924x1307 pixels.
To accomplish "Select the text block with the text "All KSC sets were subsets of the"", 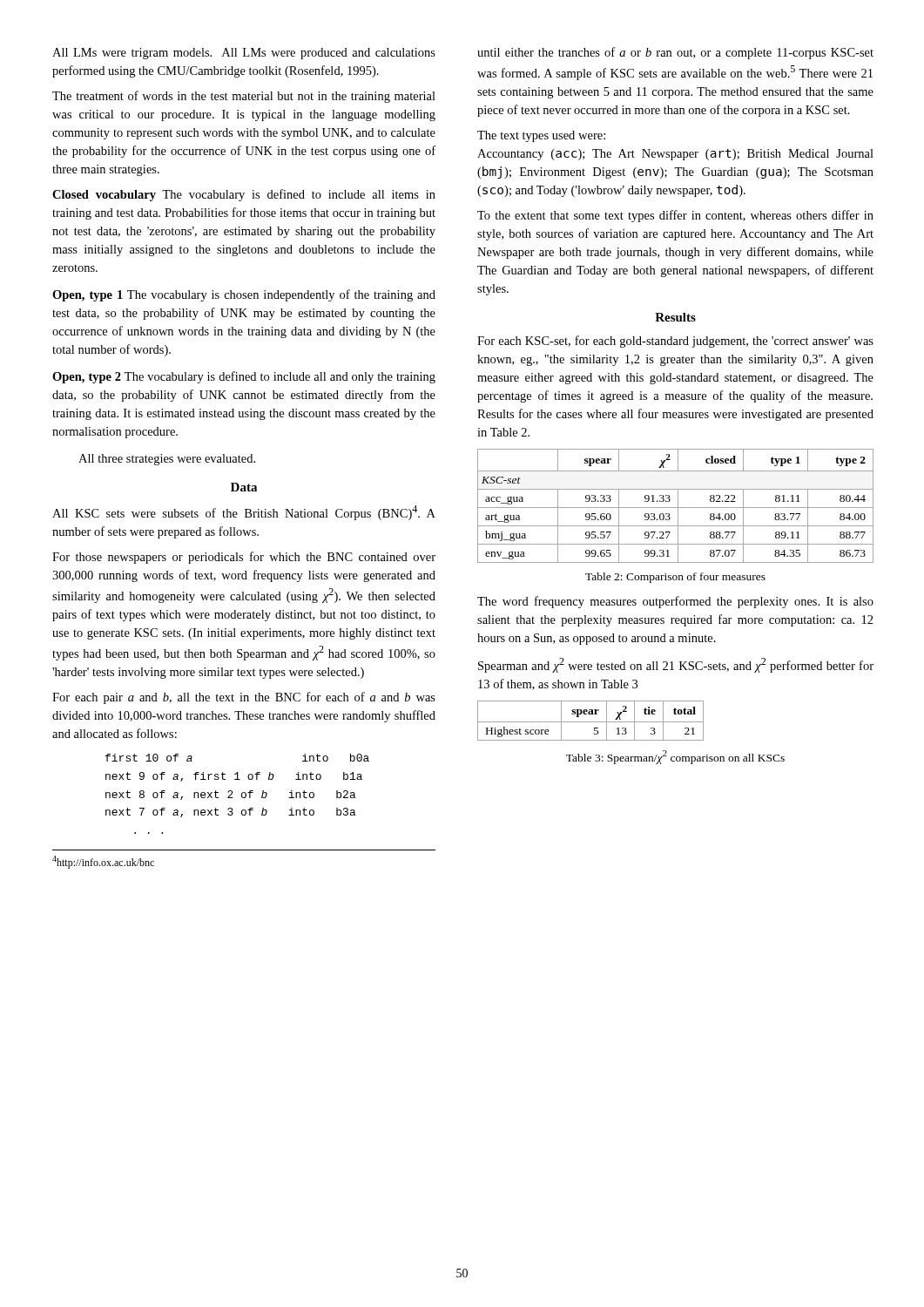I will coord(244,623).
